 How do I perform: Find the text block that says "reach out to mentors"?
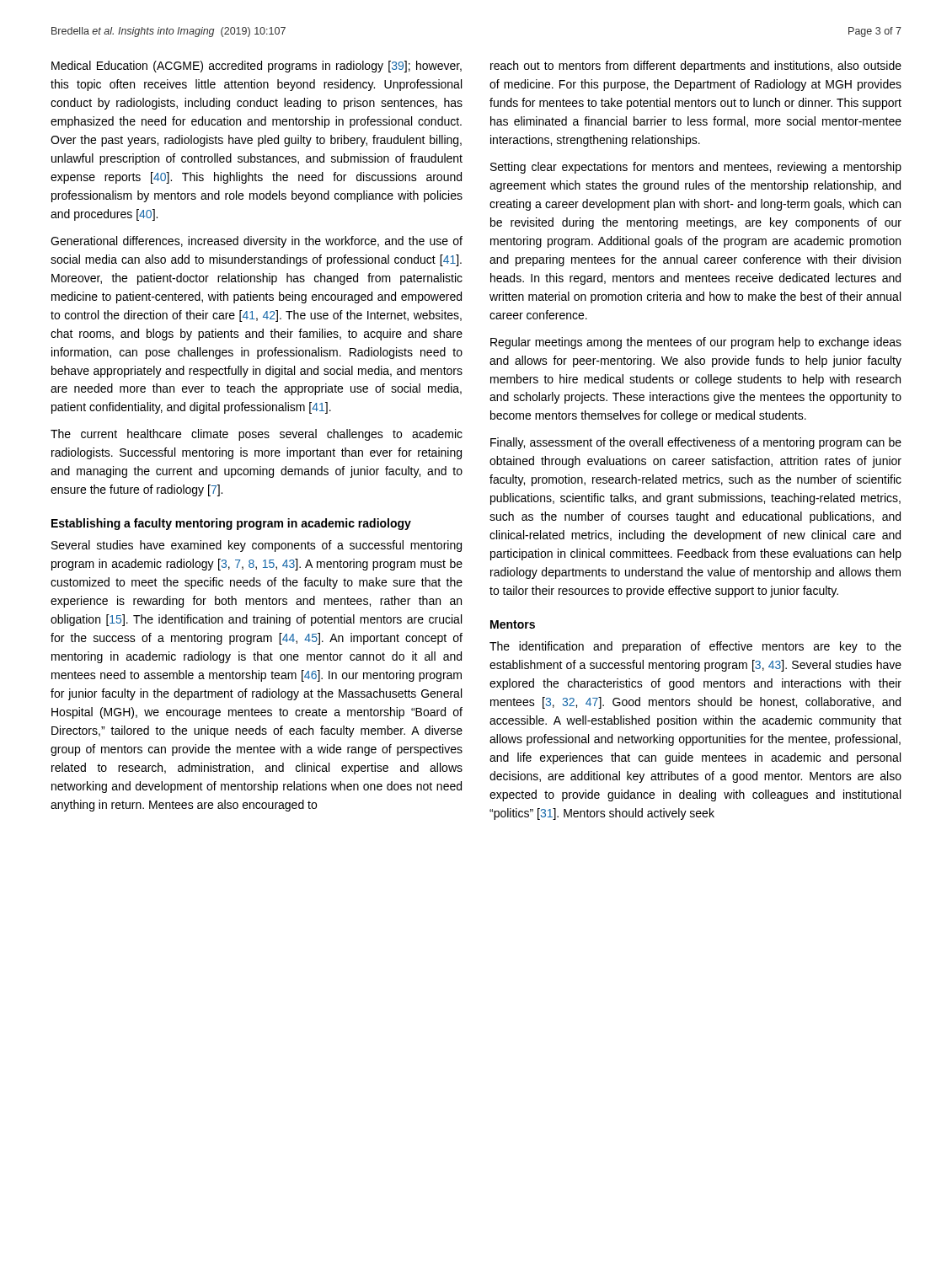[695, 104]
